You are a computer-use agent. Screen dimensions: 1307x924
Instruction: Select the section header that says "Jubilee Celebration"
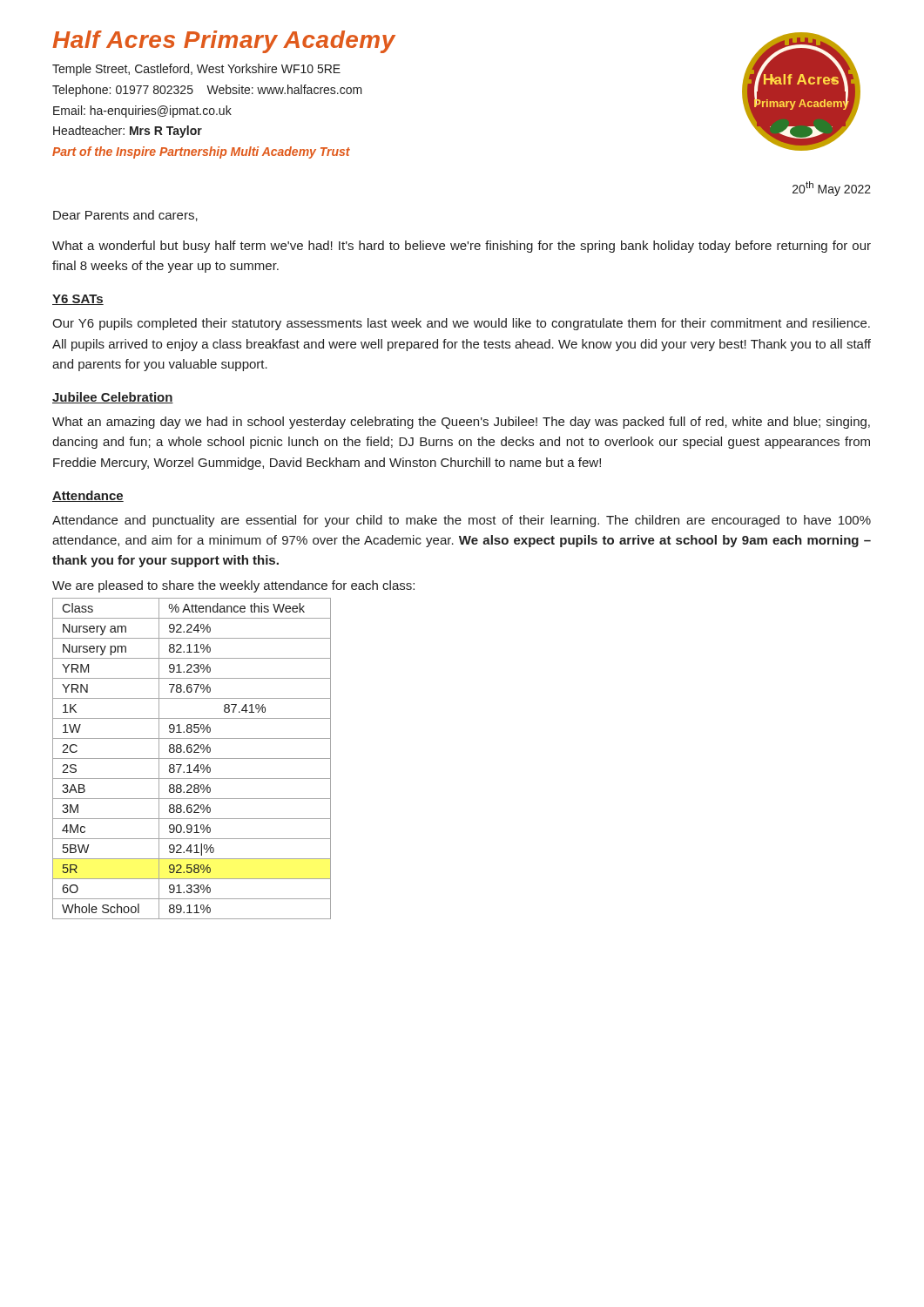(x=113, y=397)
